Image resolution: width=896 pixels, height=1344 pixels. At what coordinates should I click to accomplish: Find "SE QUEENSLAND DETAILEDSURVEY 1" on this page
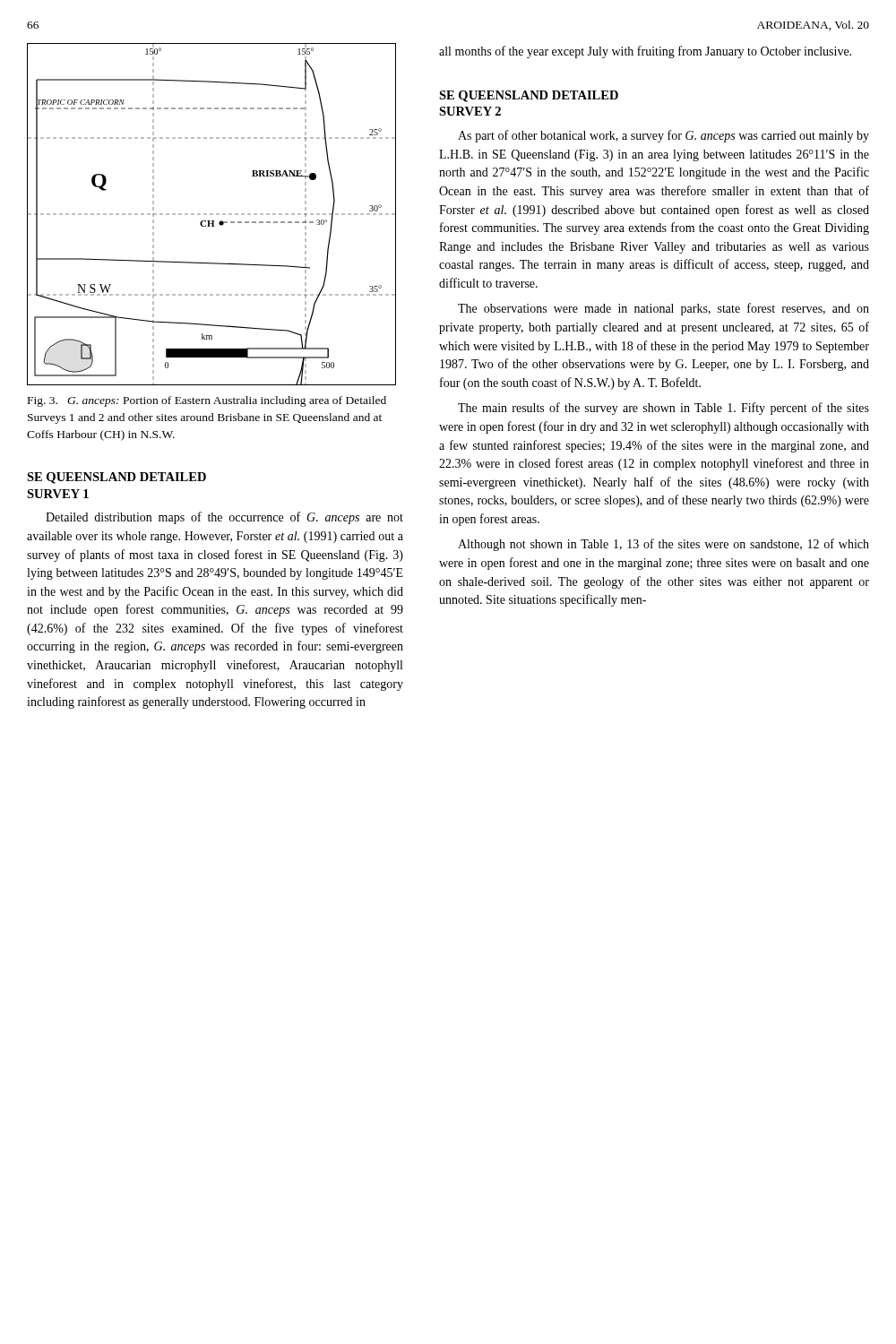tap(117, 485)
